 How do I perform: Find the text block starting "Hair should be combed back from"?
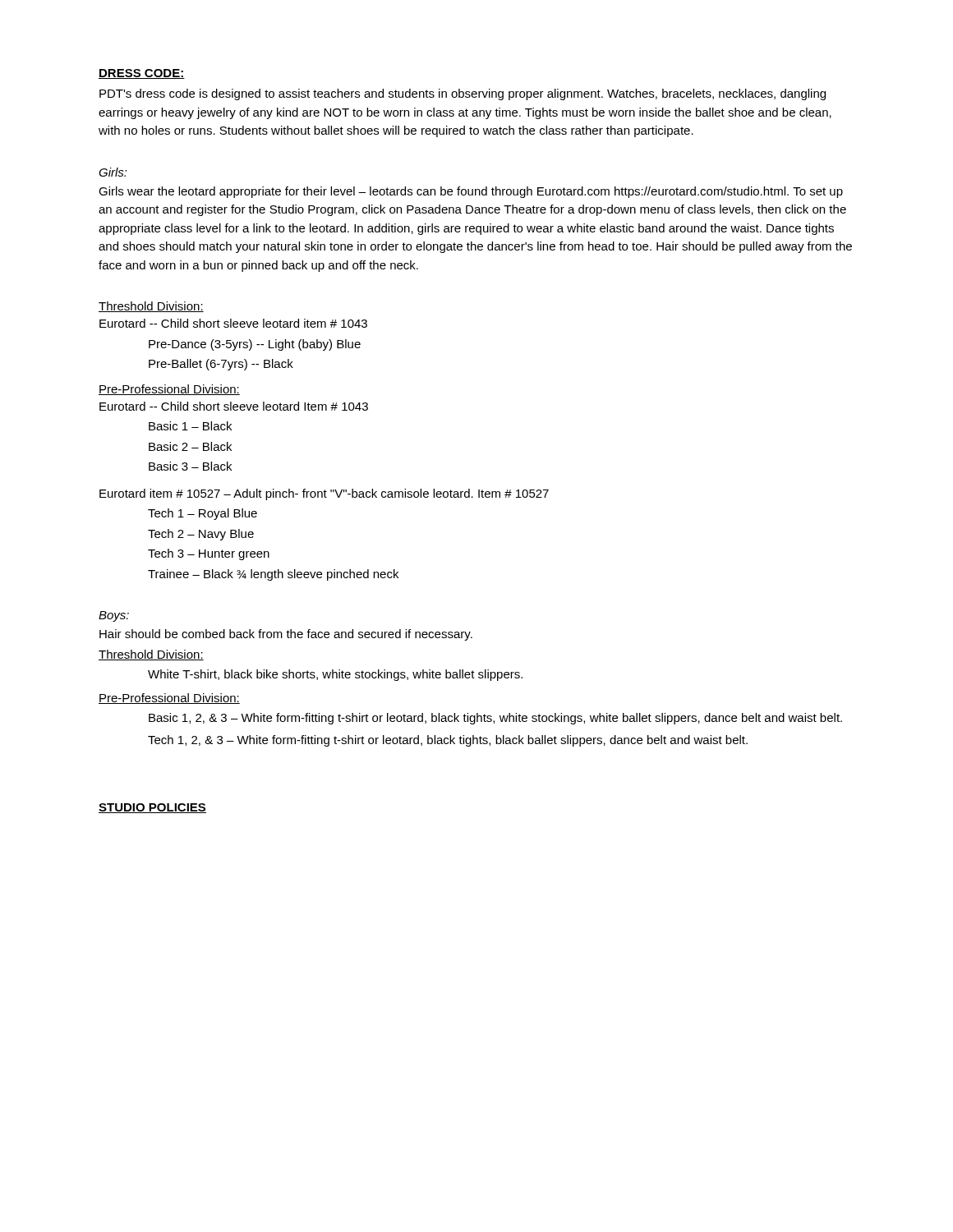pos(286,634)
